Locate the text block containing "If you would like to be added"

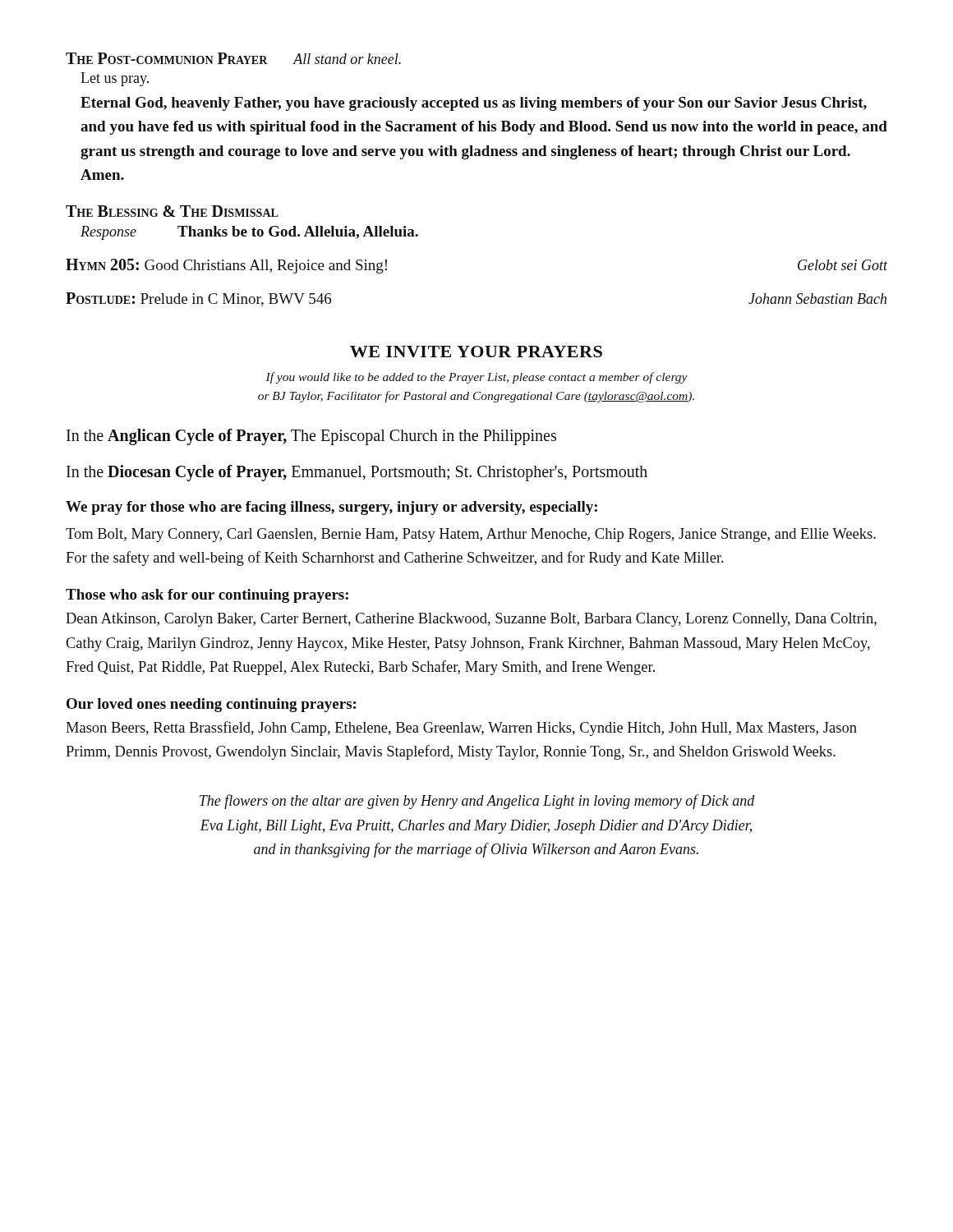pos(476,386)
